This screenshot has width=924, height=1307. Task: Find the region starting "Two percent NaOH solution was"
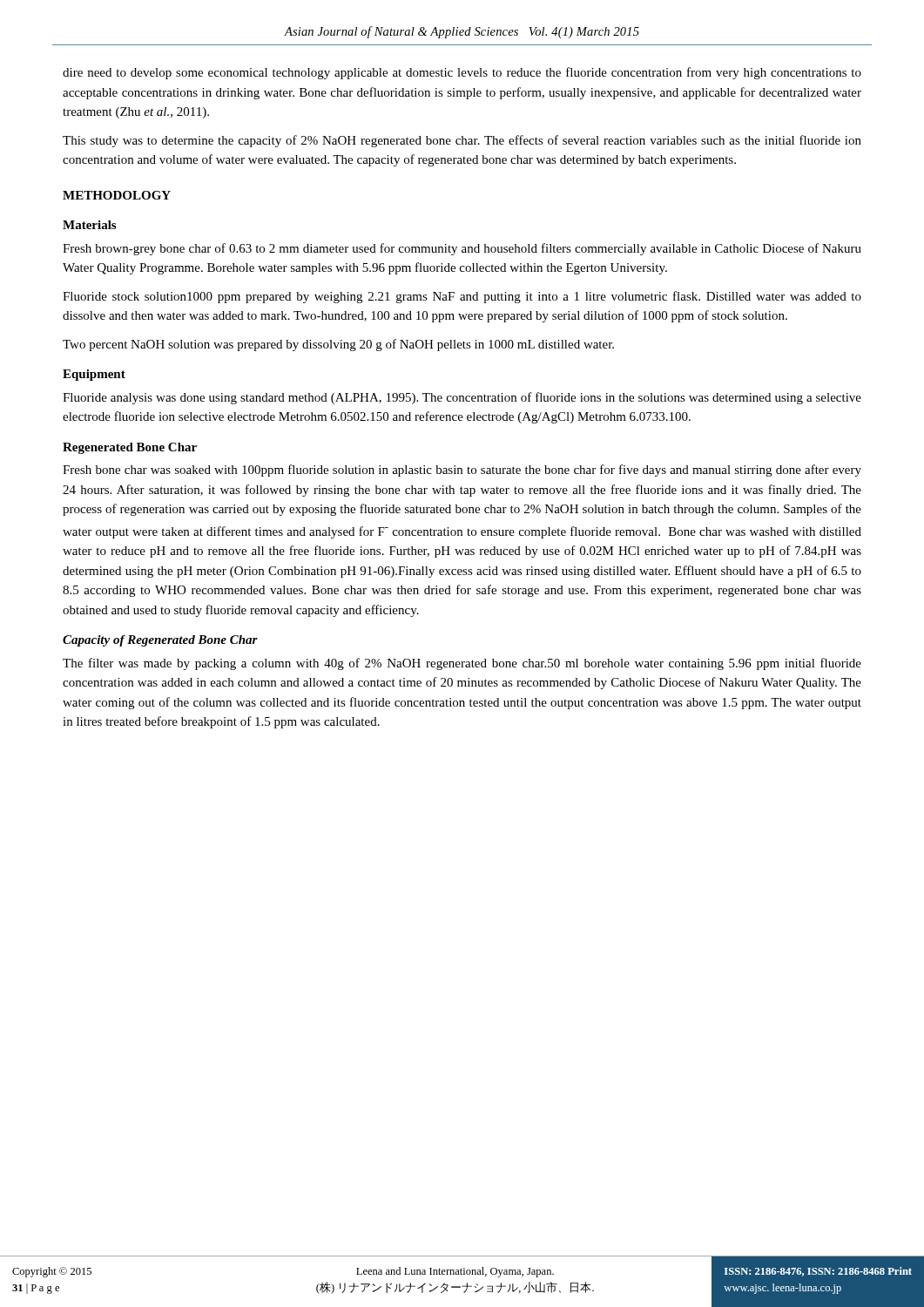462,344
